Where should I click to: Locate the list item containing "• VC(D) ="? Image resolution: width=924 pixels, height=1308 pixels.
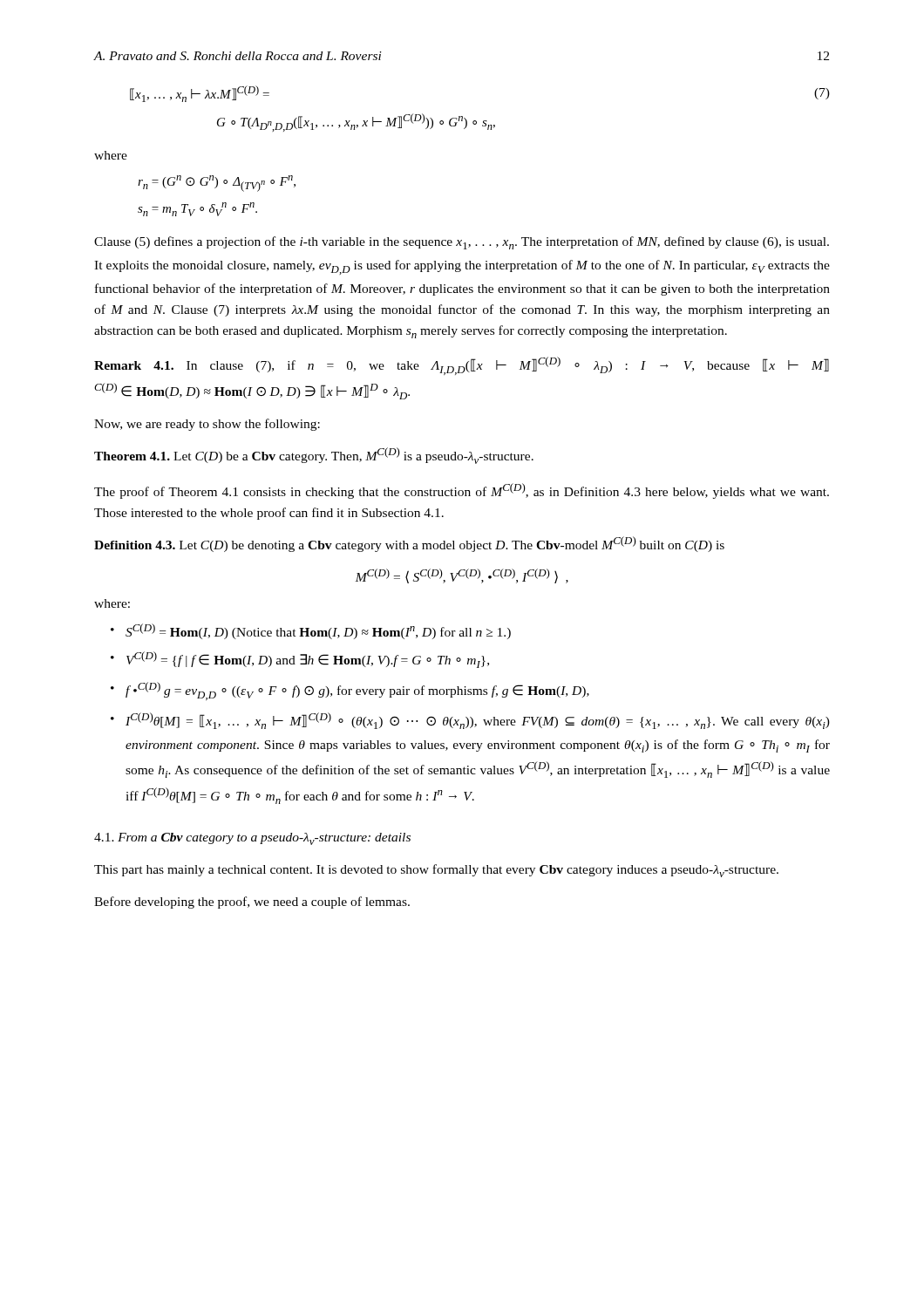470,660
